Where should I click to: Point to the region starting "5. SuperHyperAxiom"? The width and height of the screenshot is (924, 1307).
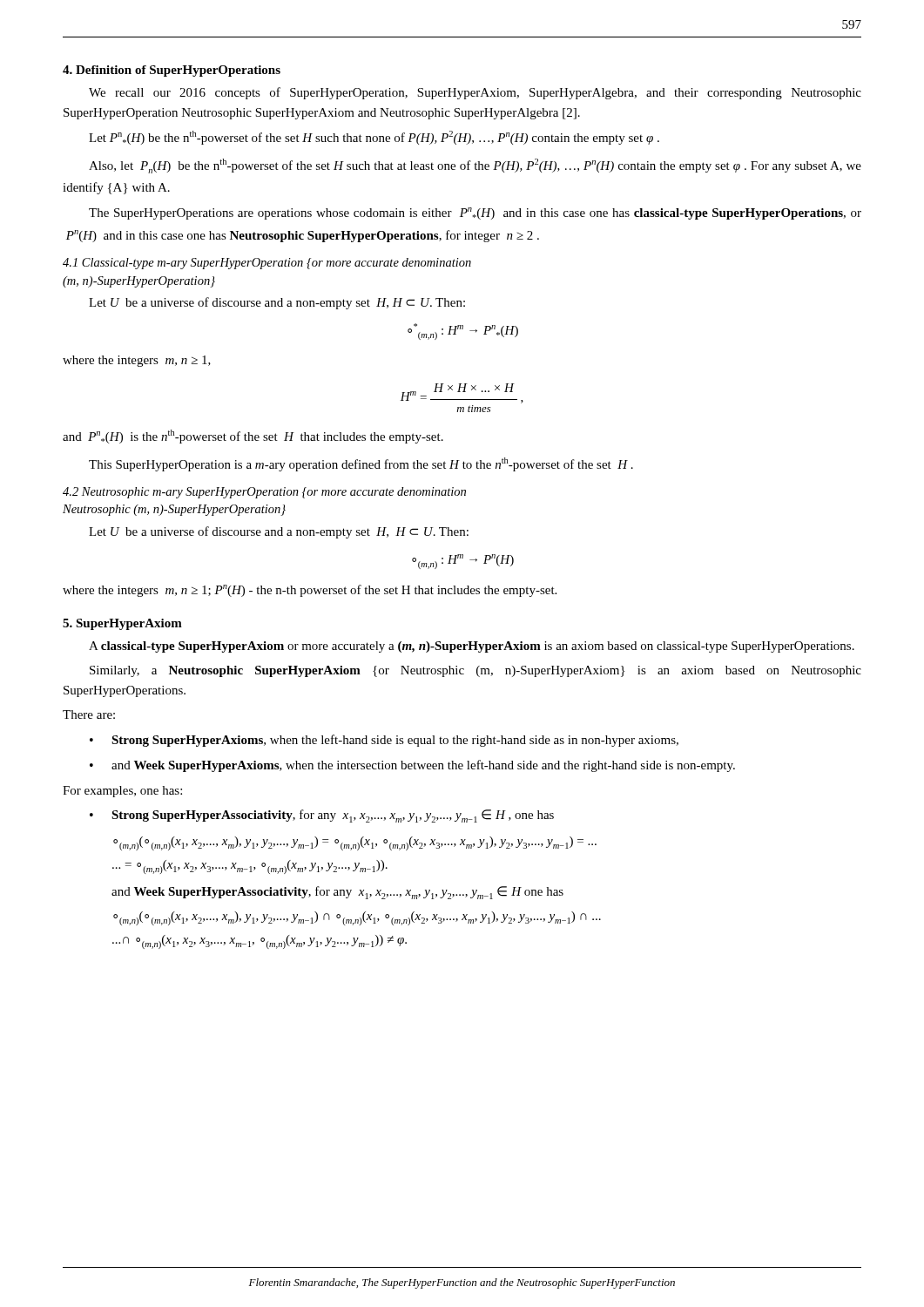[x=122, y=623]
